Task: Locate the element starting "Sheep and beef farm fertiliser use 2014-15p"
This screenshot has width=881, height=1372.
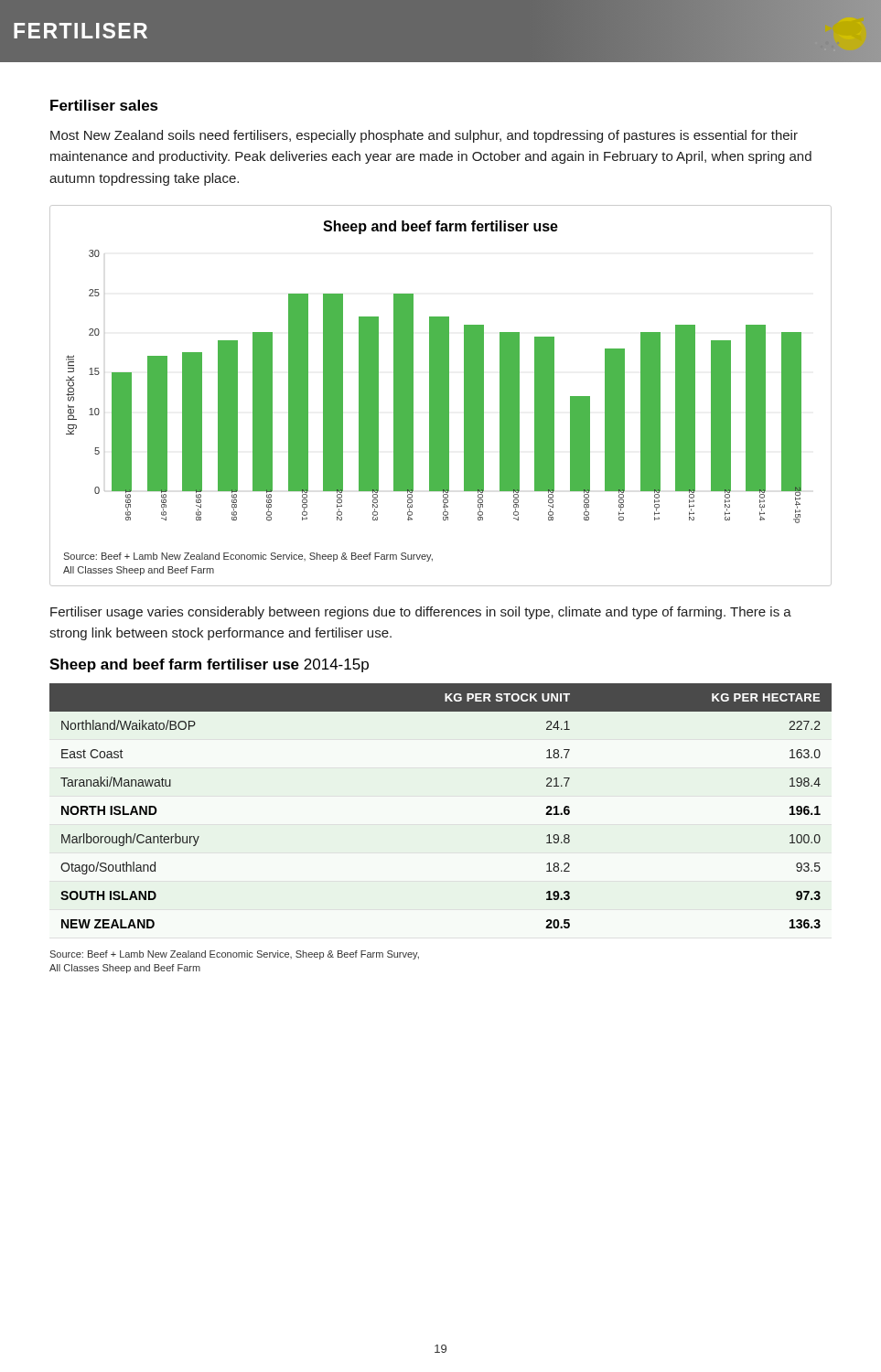Action: tap(209, 665)
